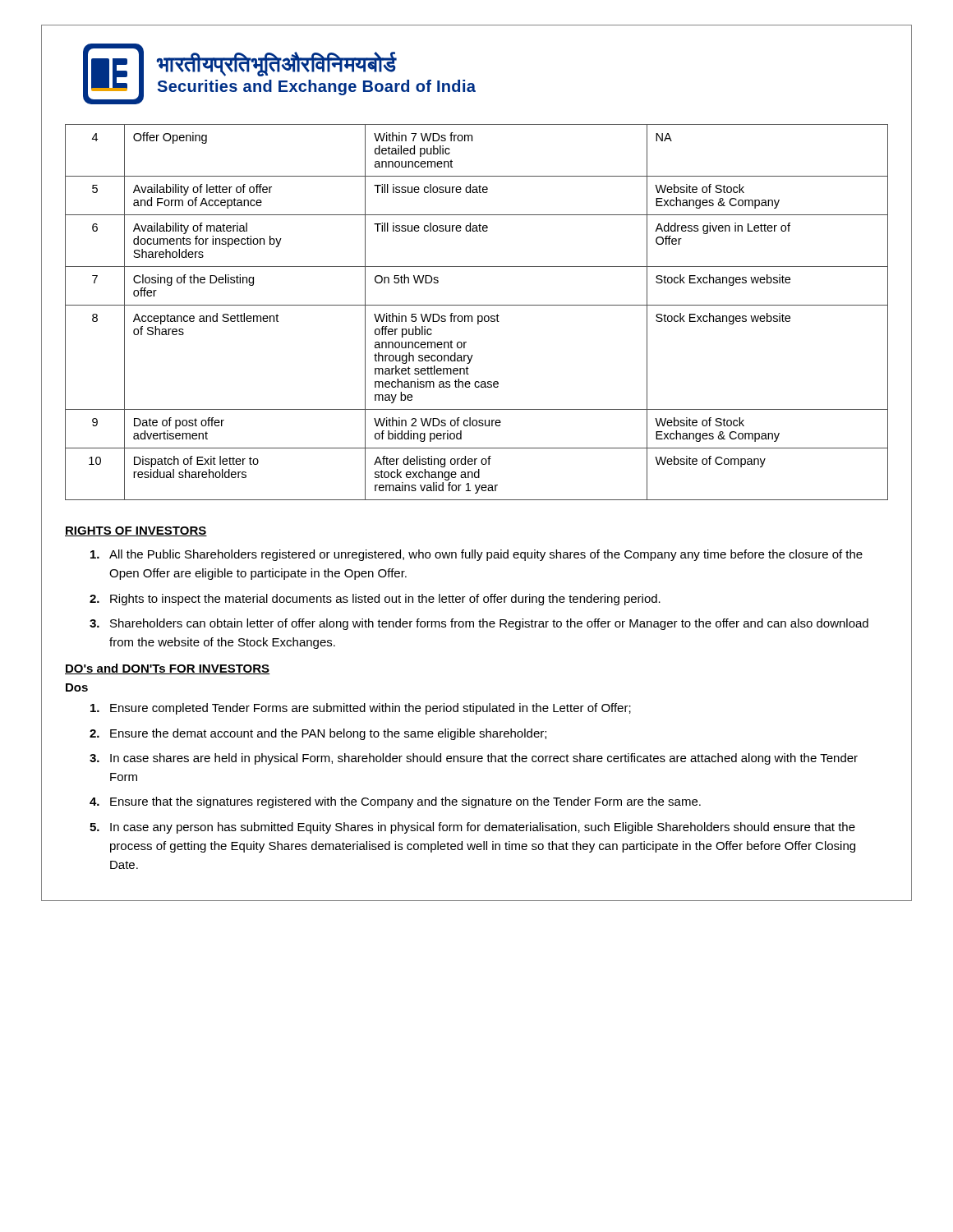Viewport: 953px width, 1232px height.
Task: Locate the passage starting "All the Public Shareholders registered or unregistered,"
Action: (489, 564)
